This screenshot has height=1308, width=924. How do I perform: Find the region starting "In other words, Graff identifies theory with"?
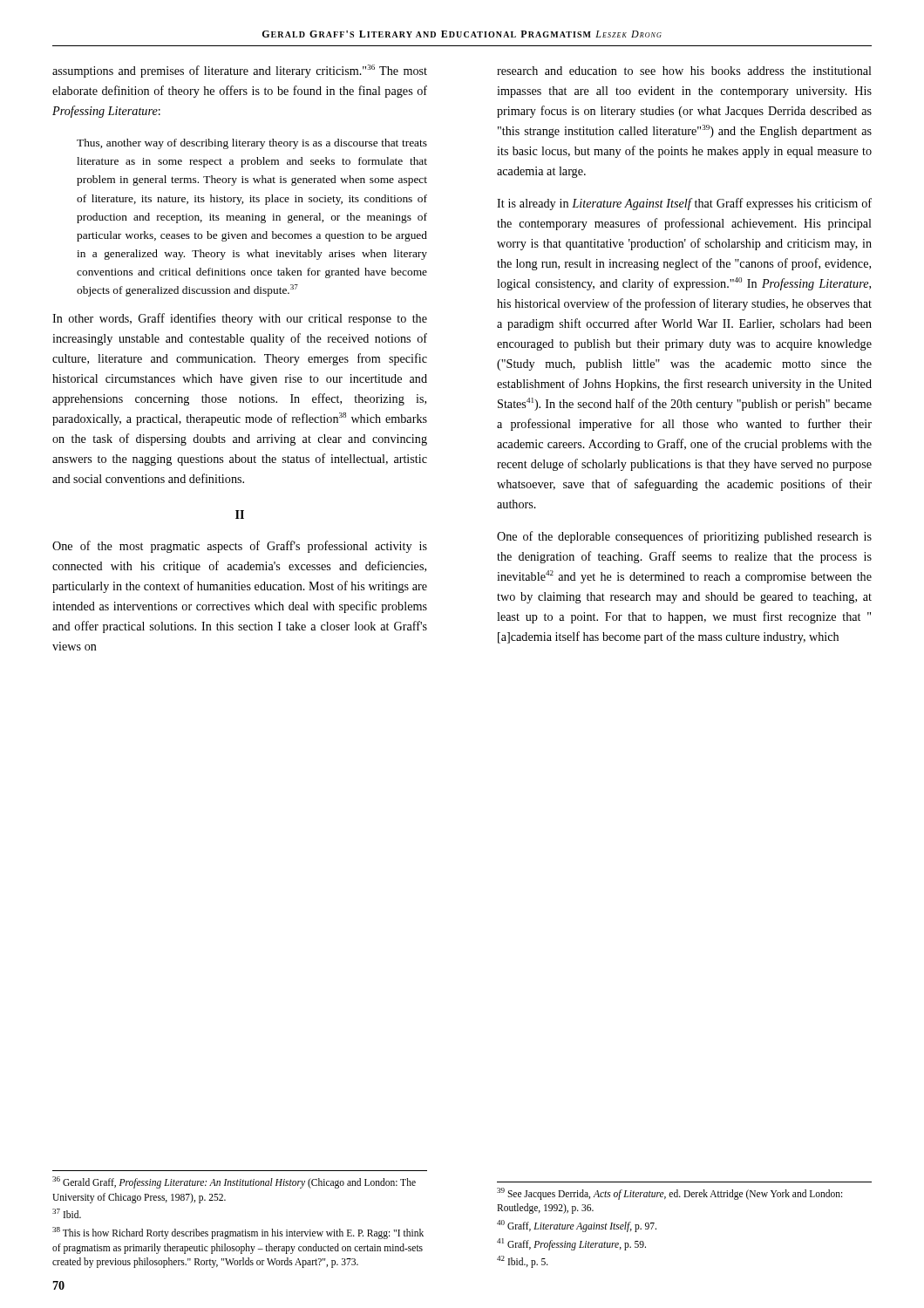[x=240, y=398]
